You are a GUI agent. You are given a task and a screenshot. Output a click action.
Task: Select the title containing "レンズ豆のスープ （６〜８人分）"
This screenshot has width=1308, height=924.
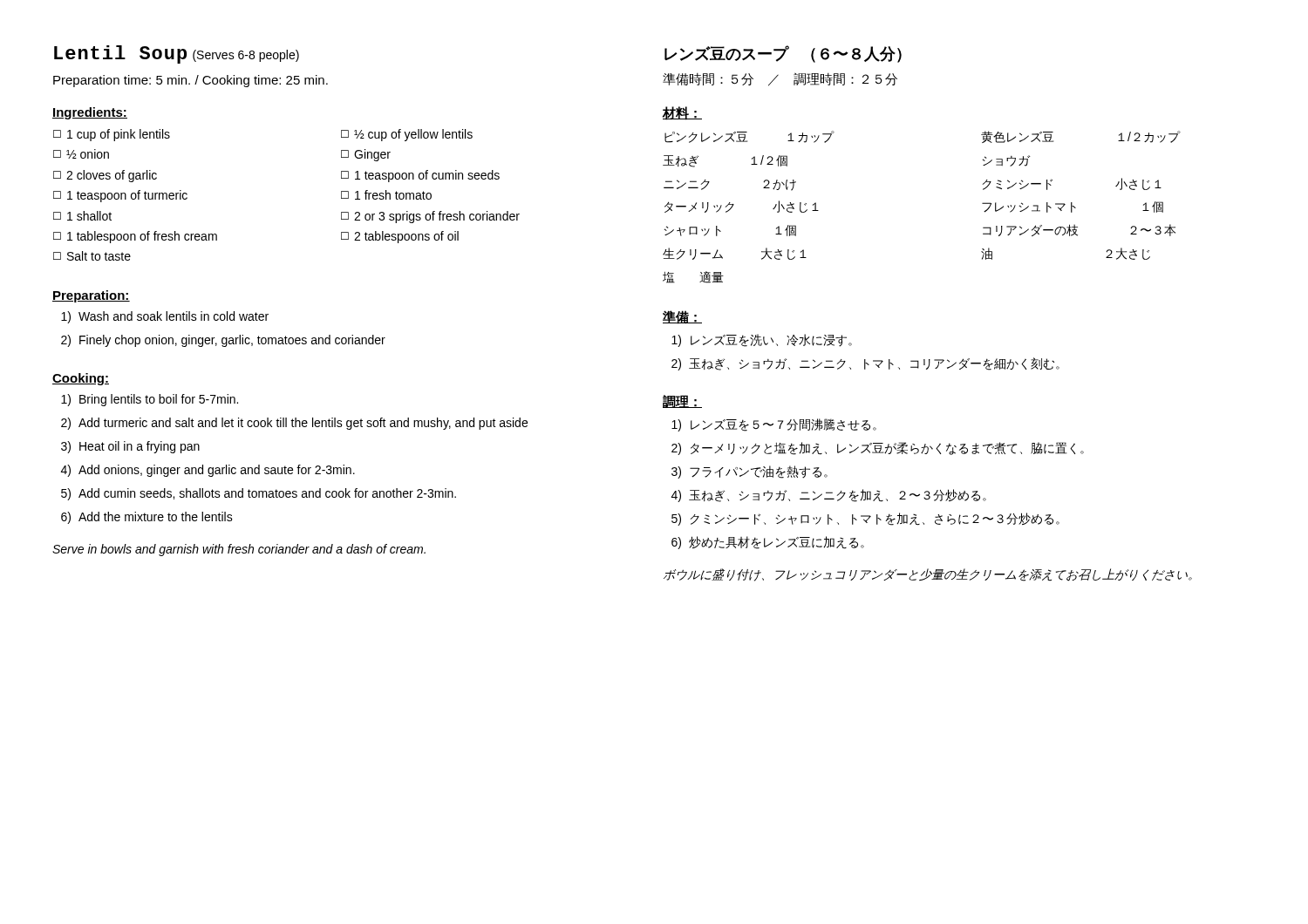click(x=787, y=54)
